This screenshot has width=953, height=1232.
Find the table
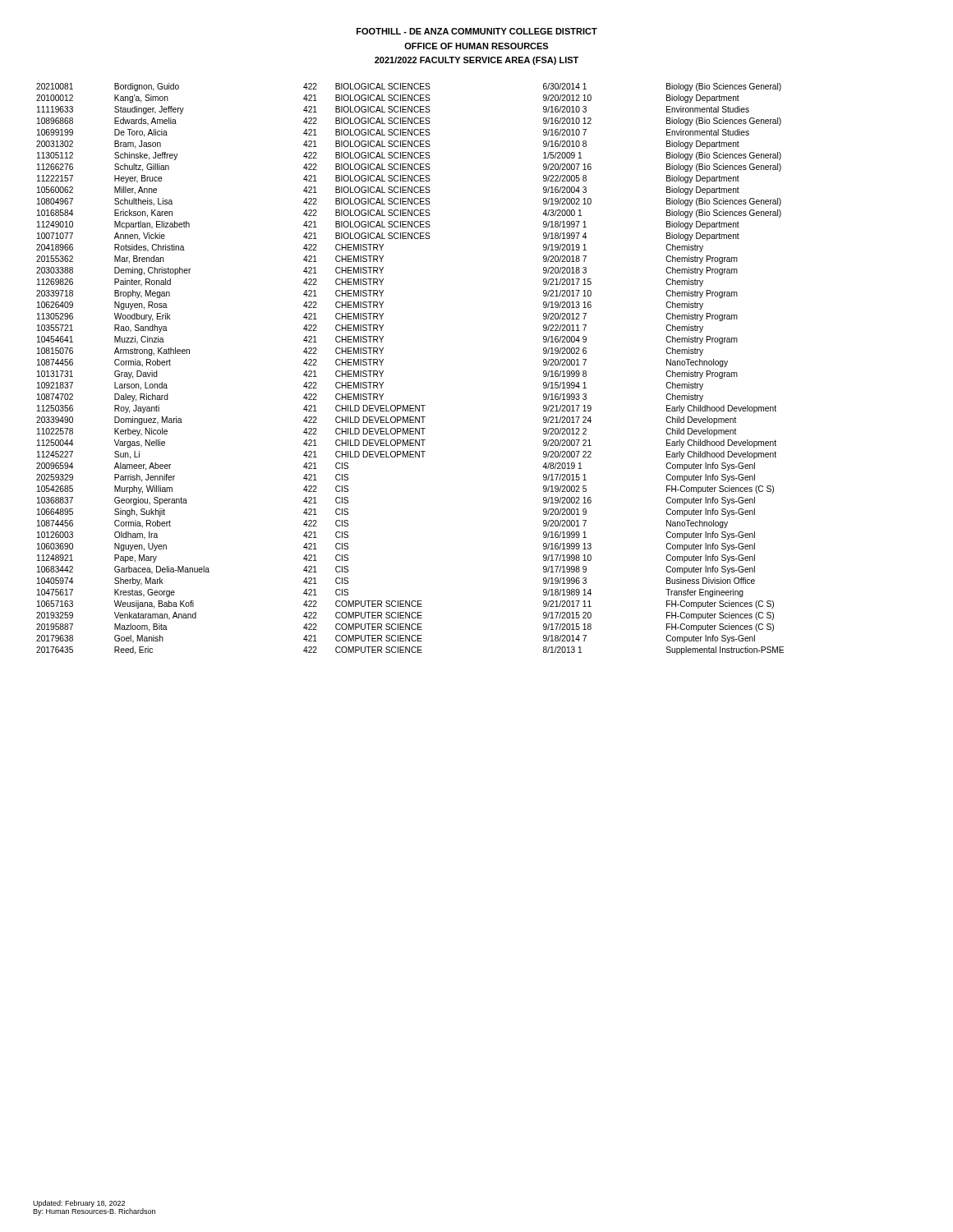pyautogui.click(x=476, y=369)
